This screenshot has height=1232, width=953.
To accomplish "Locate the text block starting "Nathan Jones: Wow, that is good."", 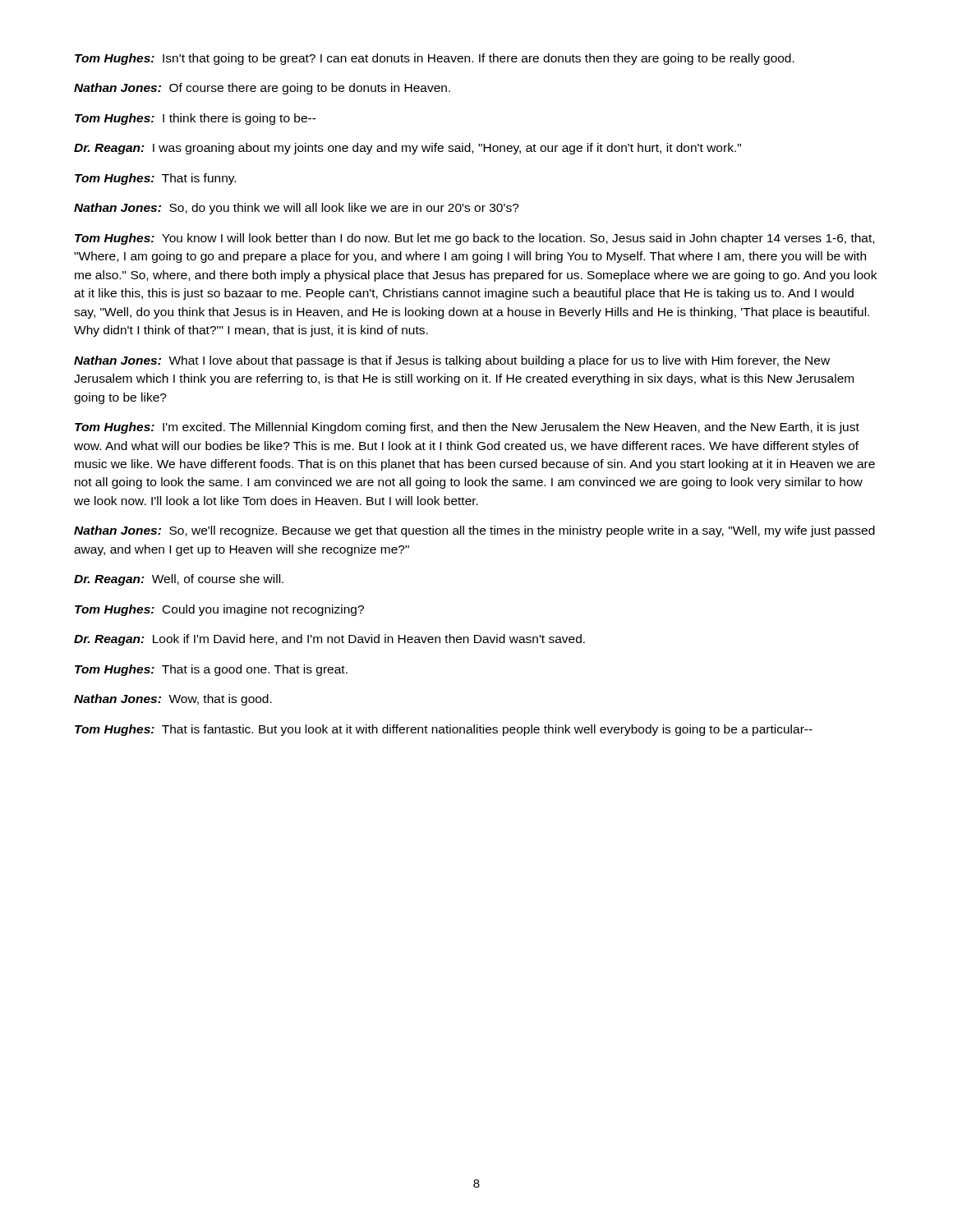I will pyautogui.click(x=173, y=699).
